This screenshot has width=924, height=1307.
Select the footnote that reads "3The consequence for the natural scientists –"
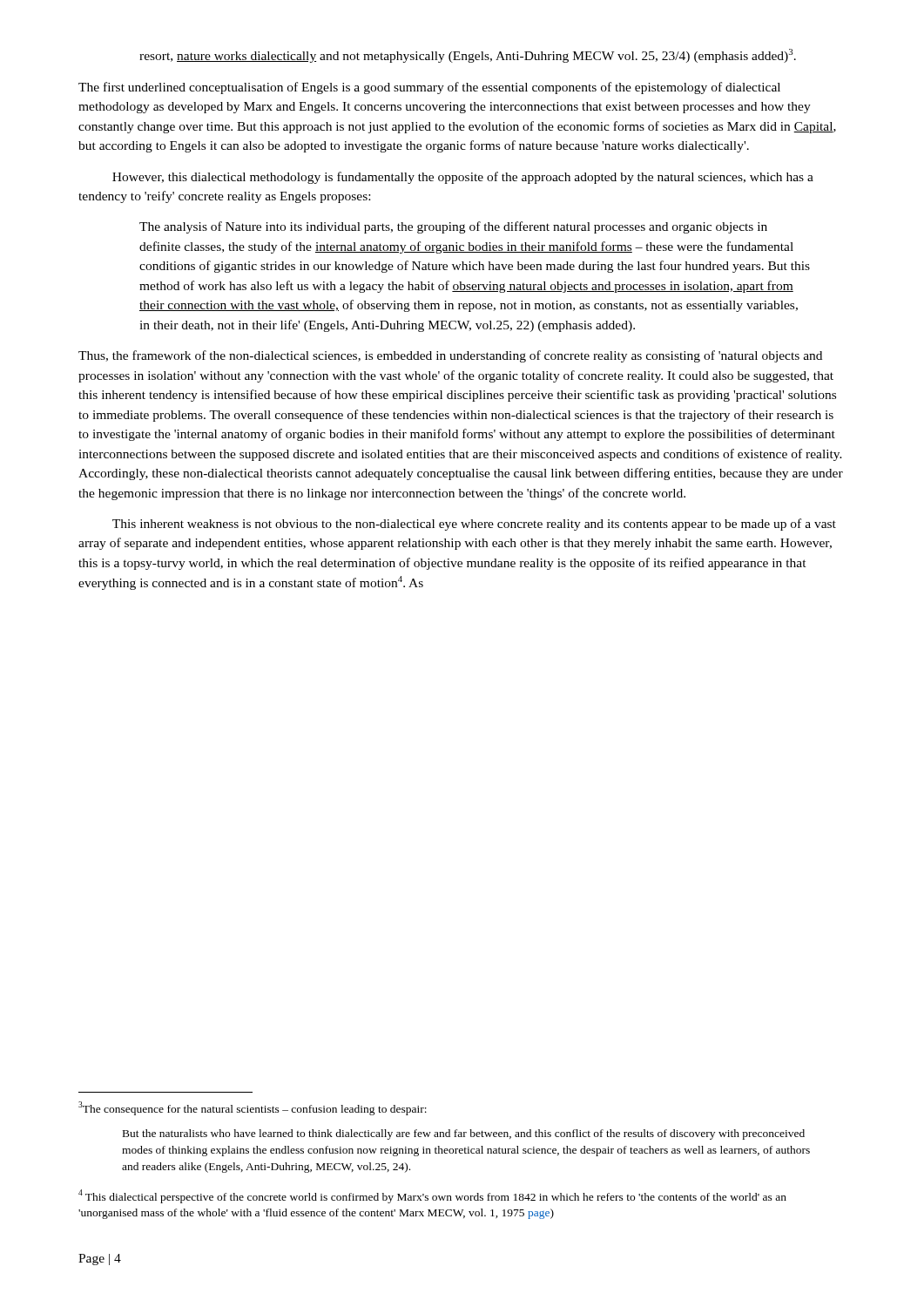[253, 1107]
